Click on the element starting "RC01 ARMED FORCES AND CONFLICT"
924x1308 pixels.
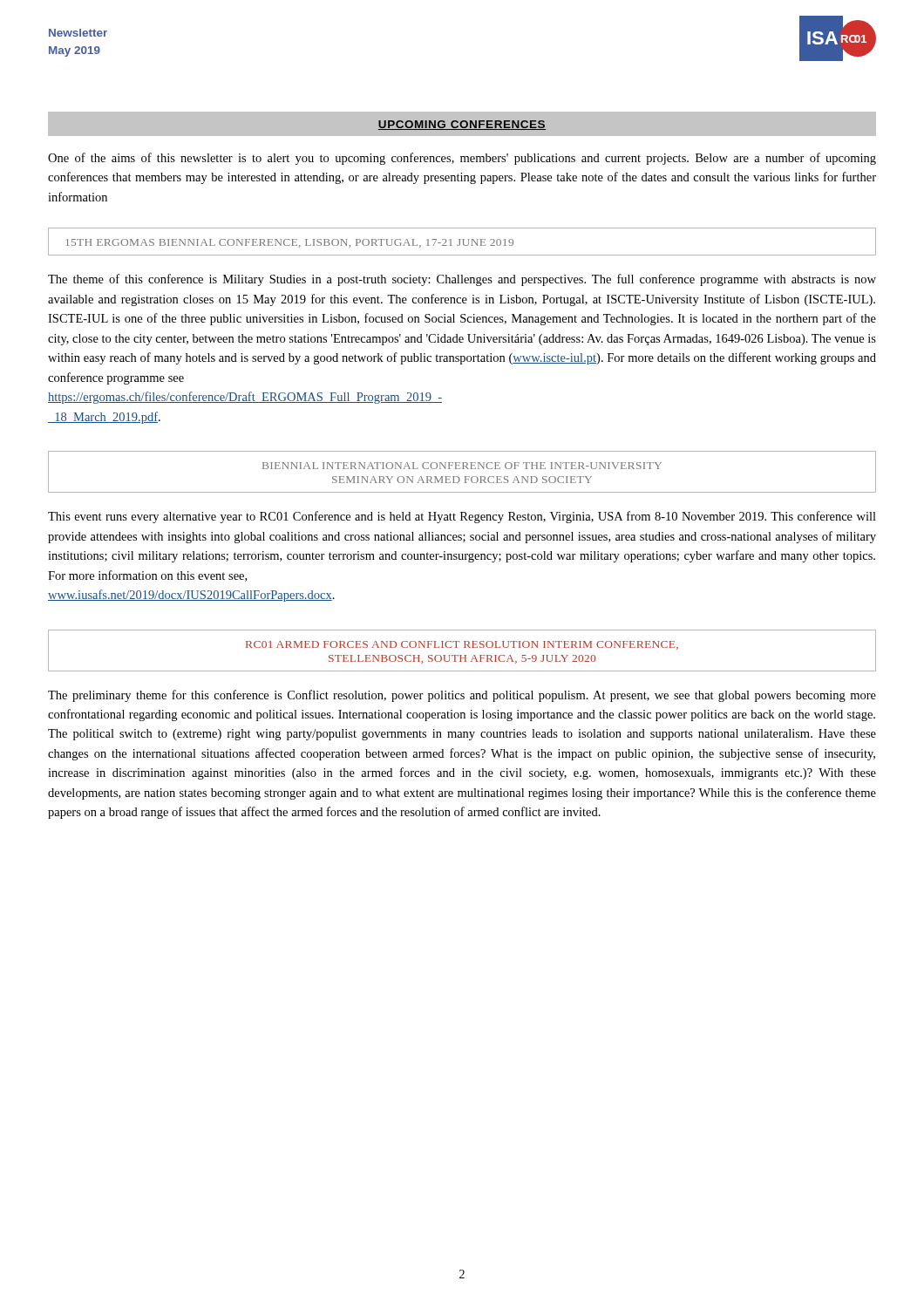[x=462, y=651]
